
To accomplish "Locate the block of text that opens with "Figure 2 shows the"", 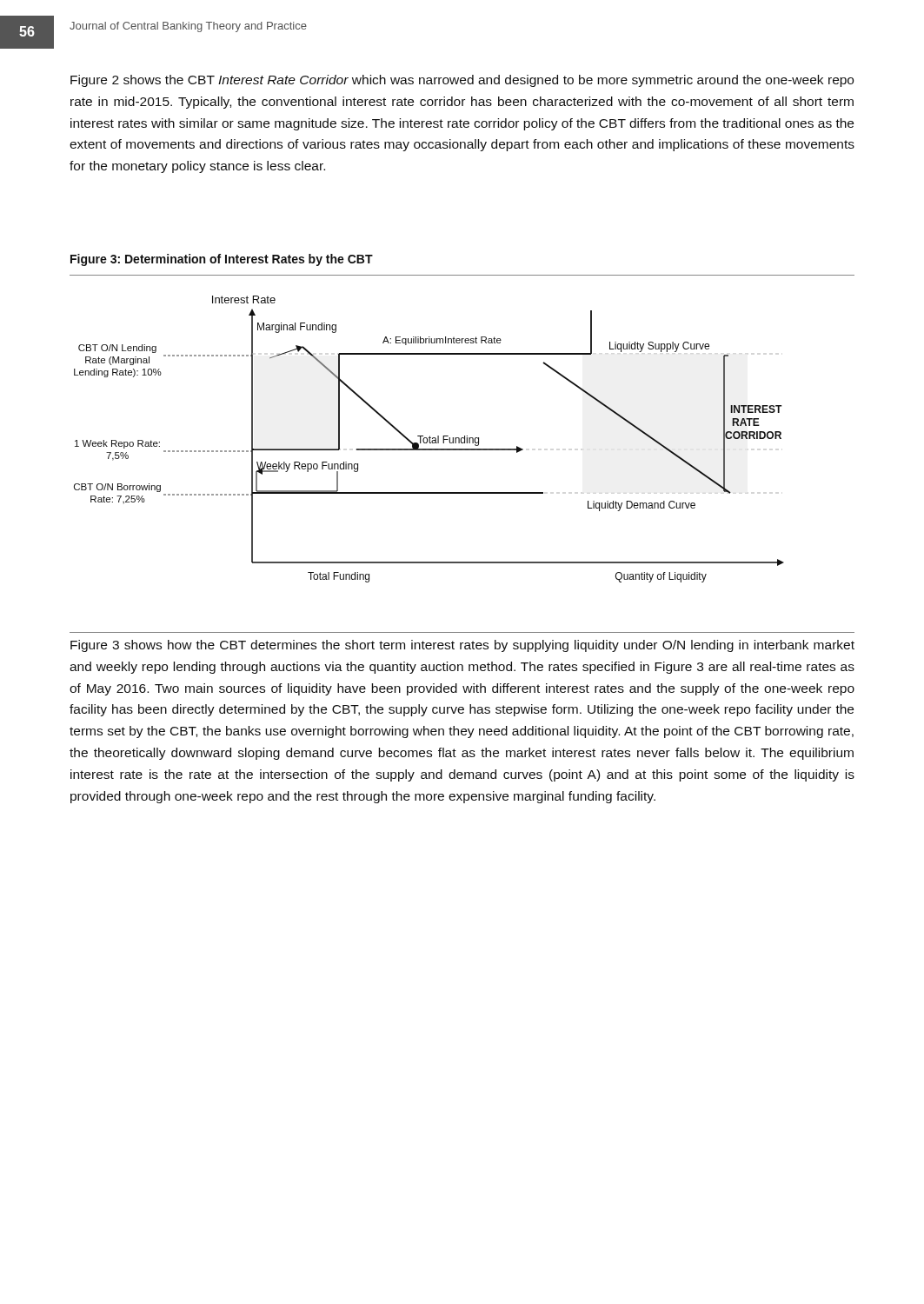I will [462, 123].
